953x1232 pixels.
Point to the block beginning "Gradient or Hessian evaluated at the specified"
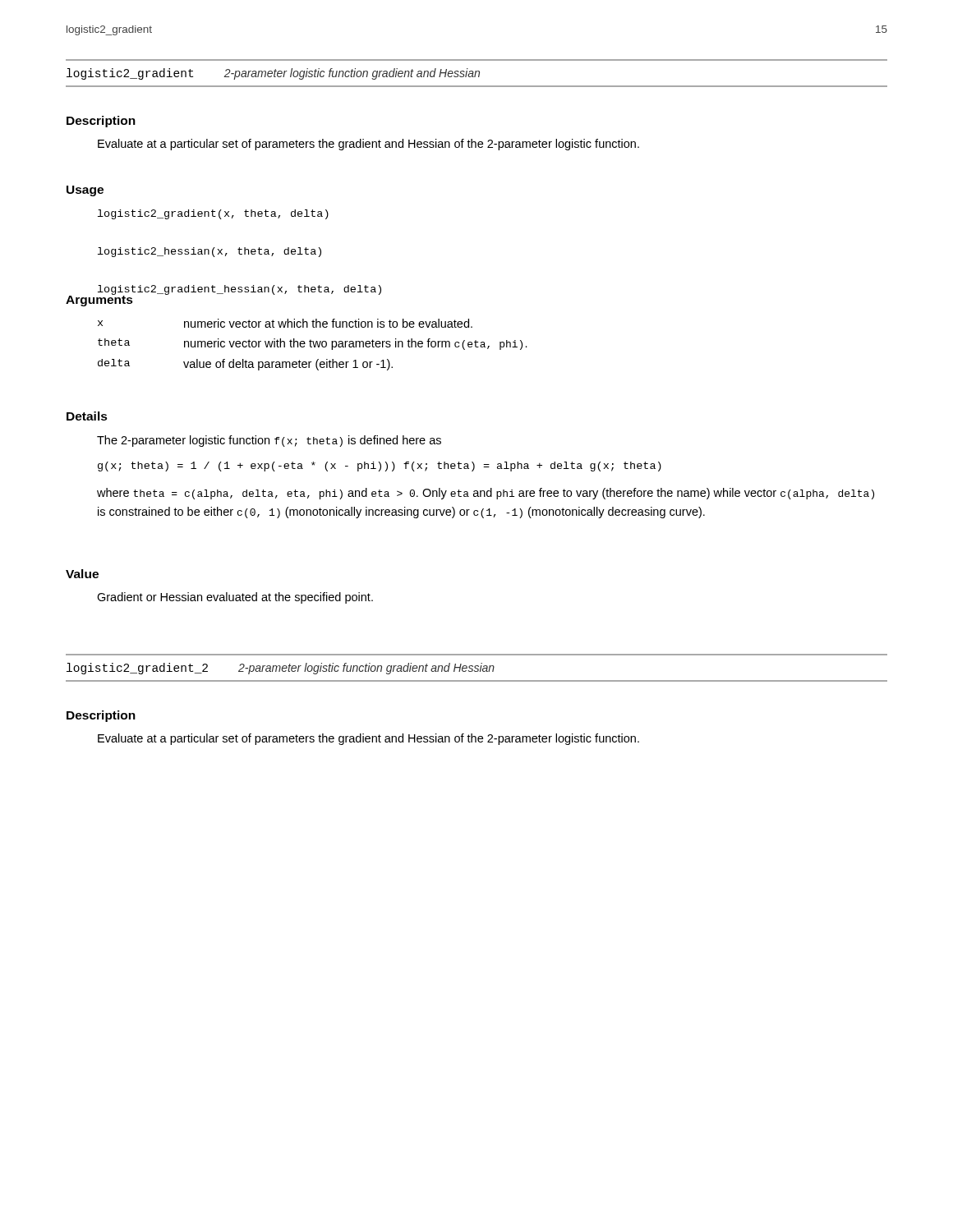pos(235,597)
